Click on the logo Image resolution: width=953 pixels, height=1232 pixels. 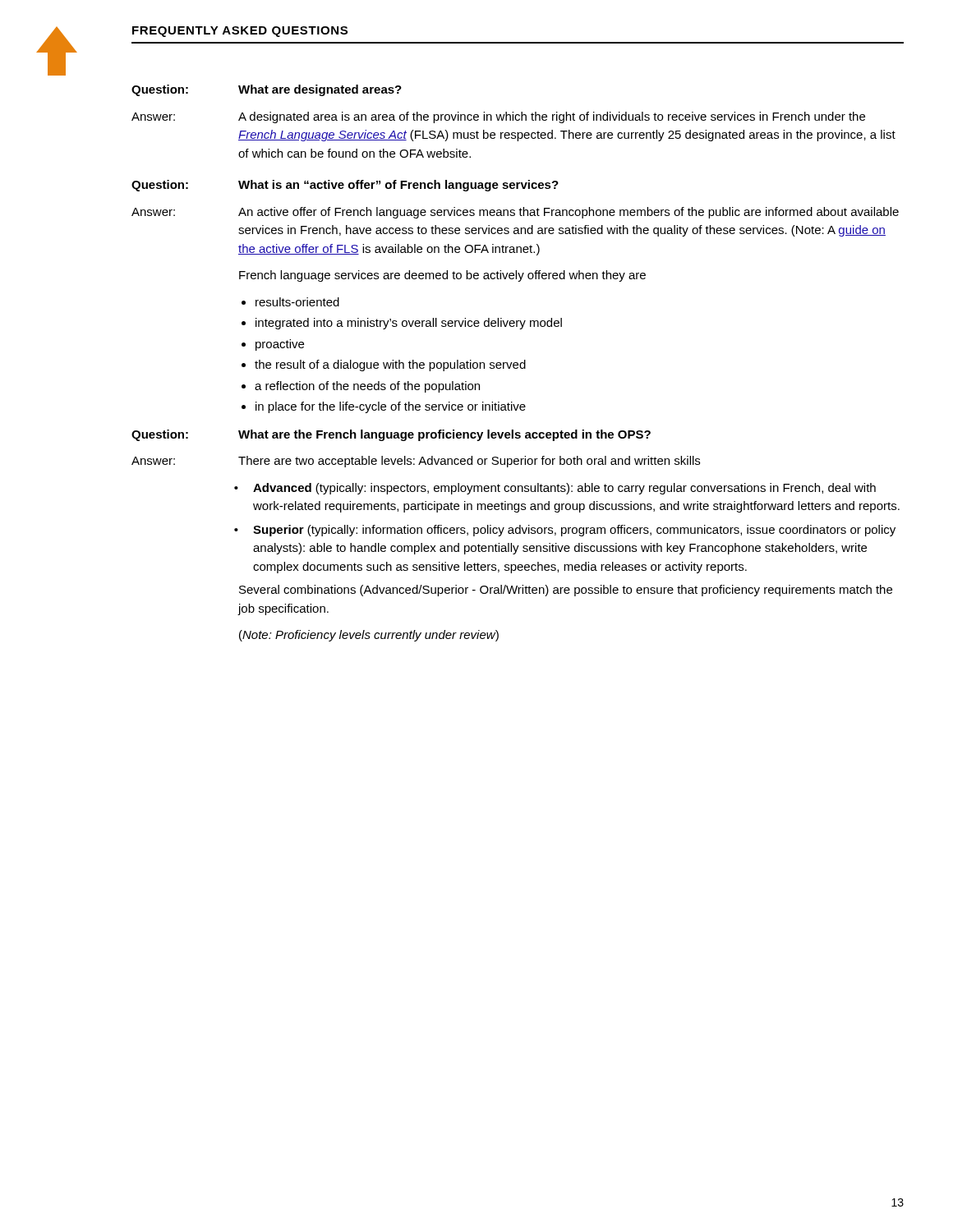click(58, 52)
